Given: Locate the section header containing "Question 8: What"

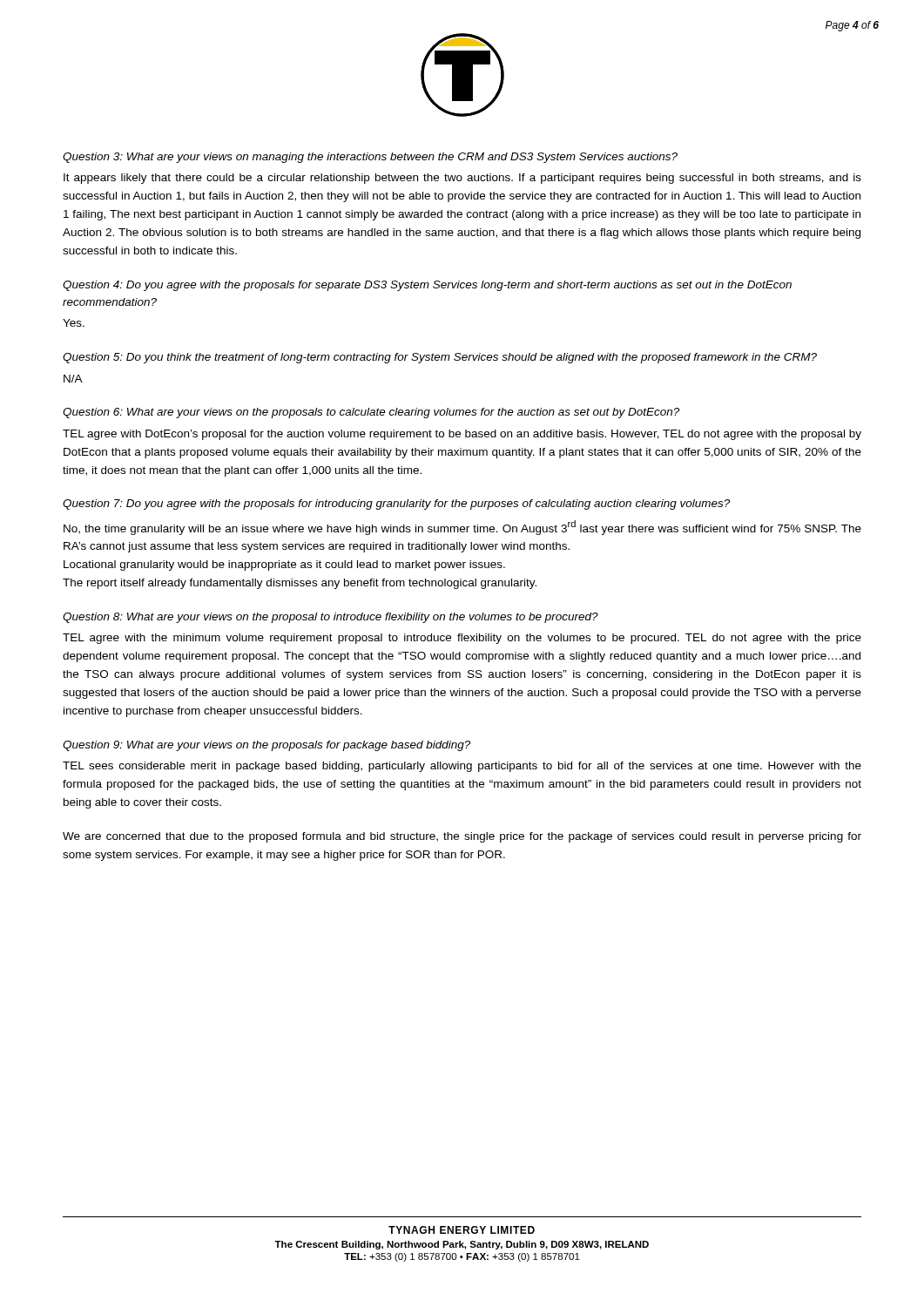Looking at the screenshot, I should point(330,616).
